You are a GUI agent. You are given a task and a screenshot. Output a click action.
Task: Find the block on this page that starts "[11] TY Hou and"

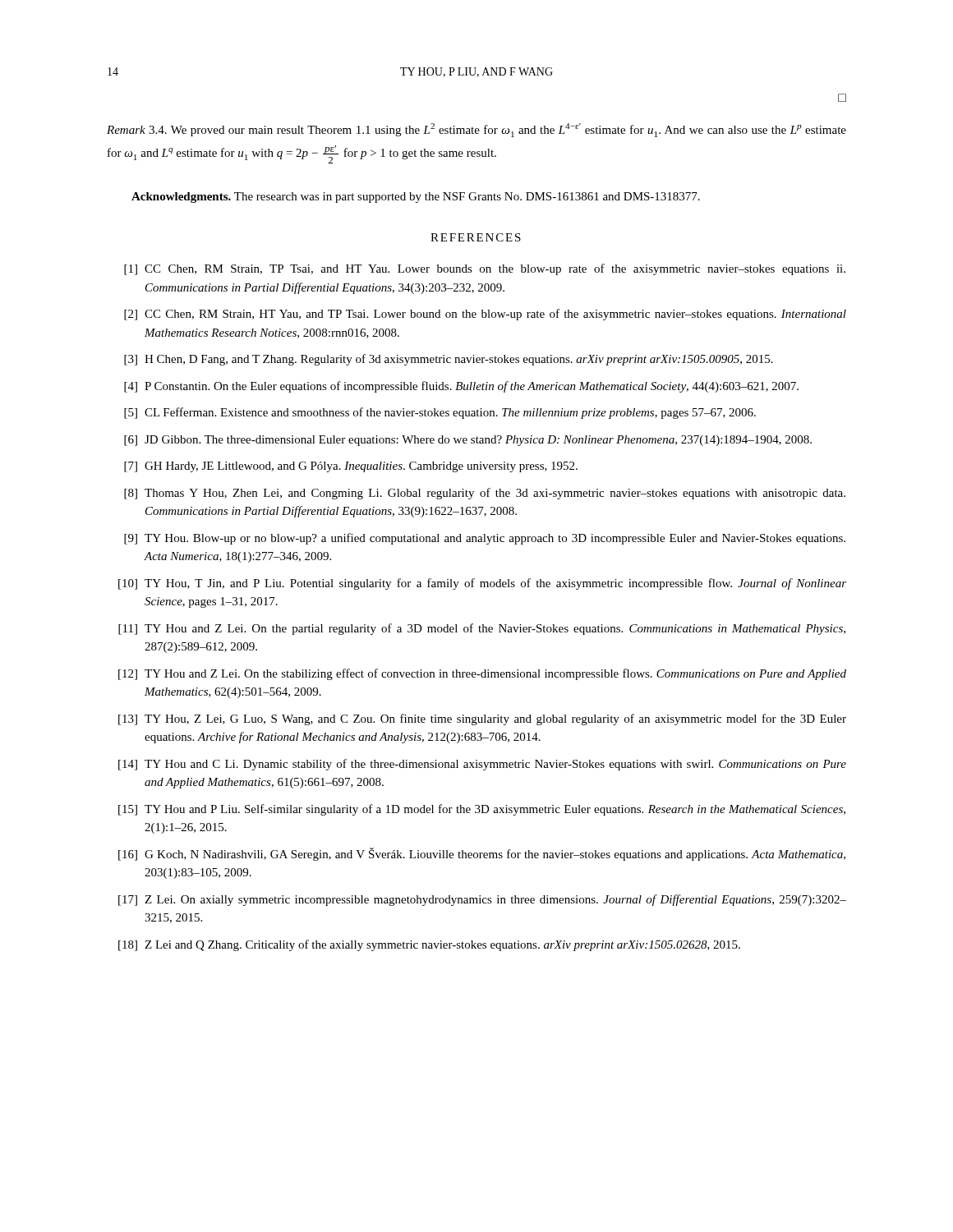click(x=476, y=637)
